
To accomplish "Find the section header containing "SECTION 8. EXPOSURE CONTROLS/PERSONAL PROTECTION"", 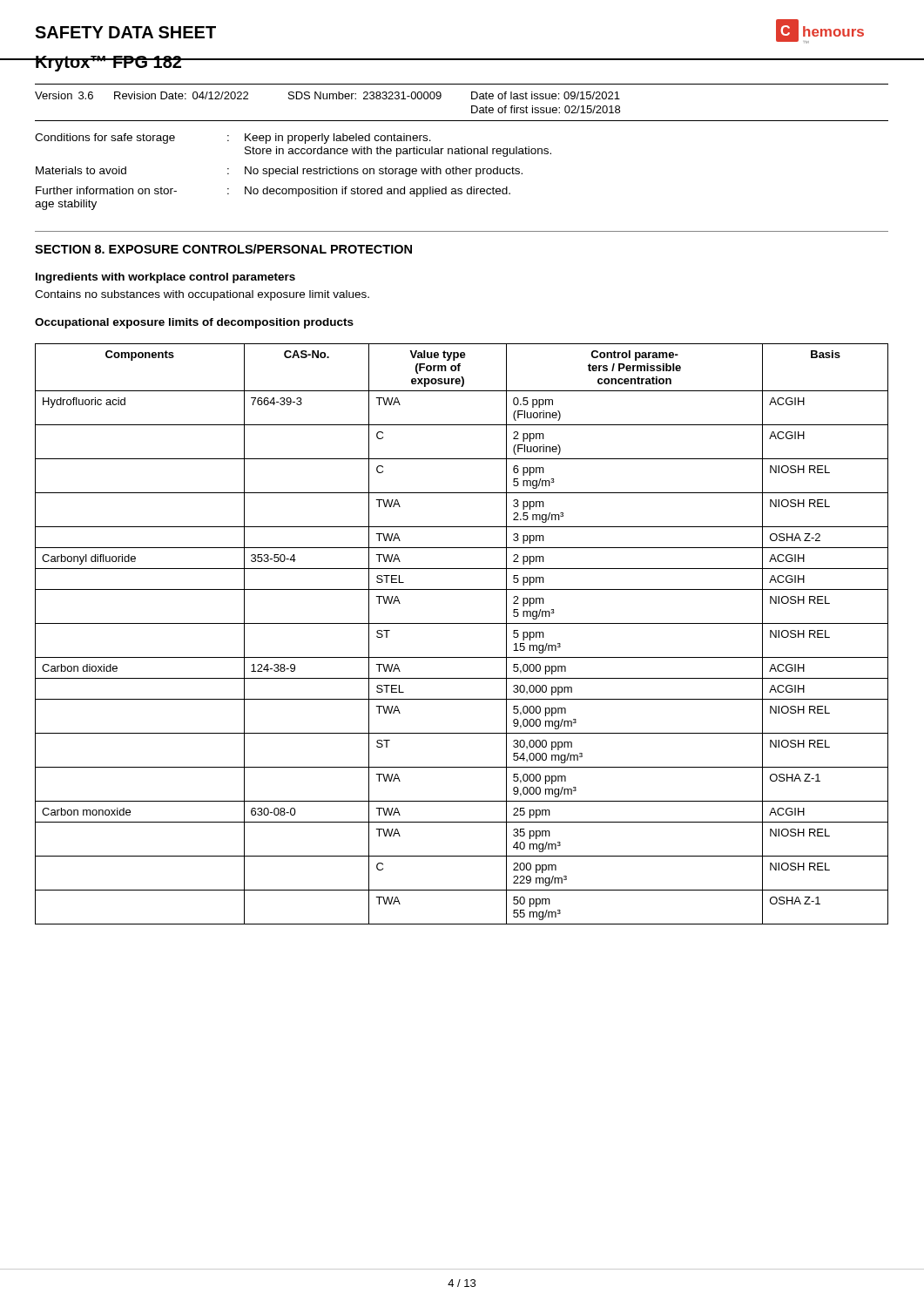I will point(224,249).
